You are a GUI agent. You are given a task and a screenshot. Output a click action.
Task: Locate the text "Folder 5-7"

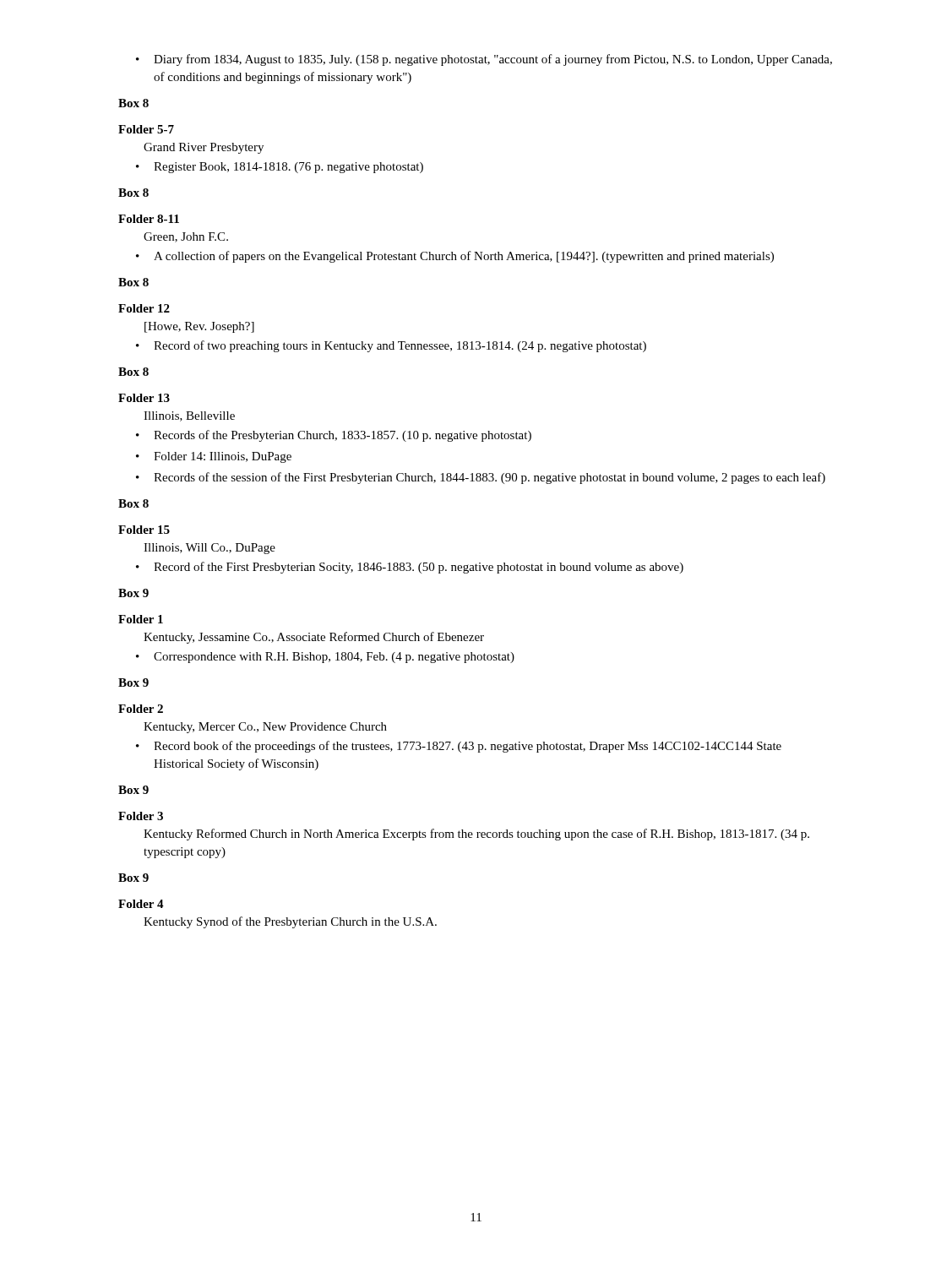pos(146,129)
